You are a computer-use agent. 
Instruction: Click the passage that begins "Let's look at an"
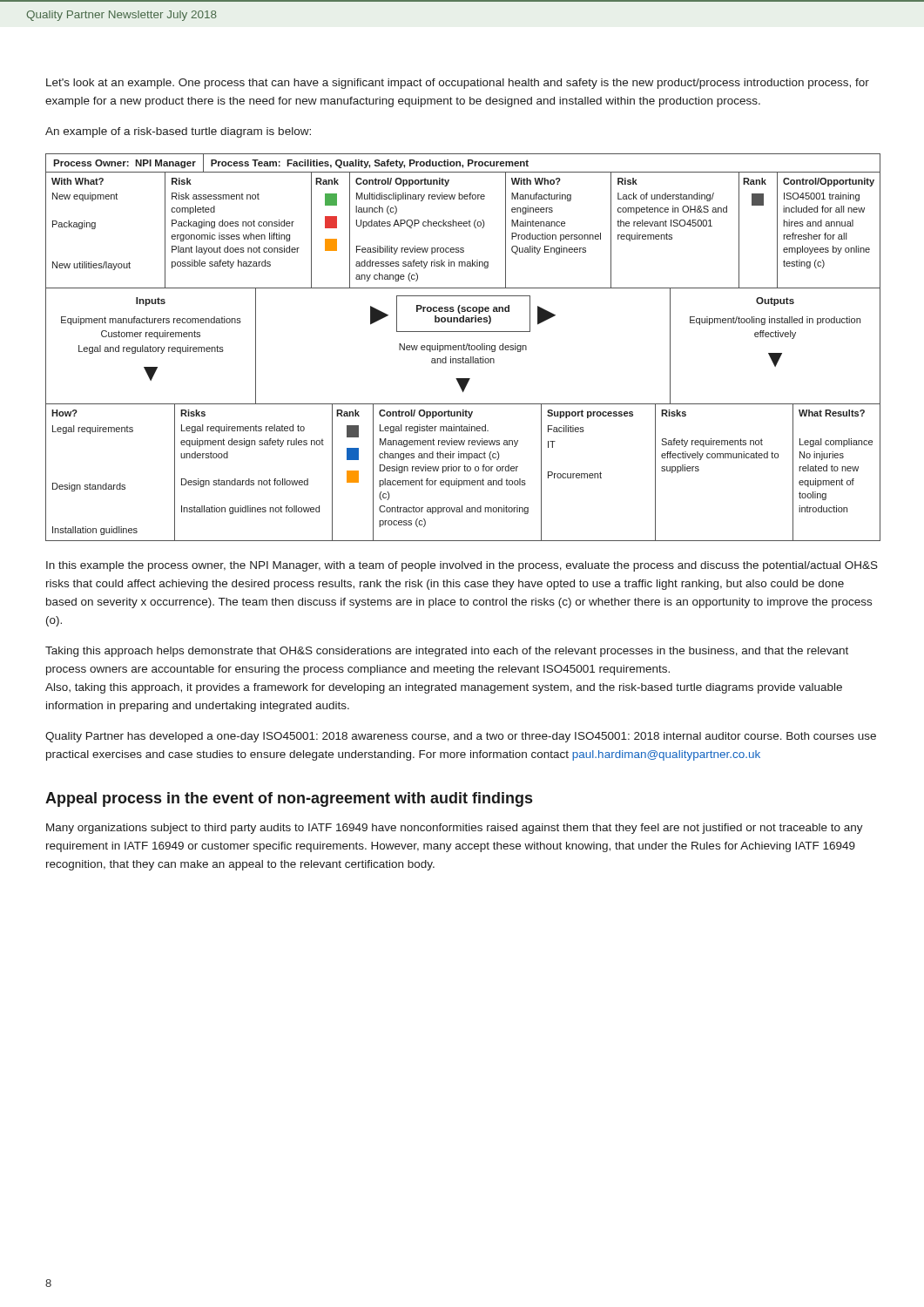click(457, 91)
